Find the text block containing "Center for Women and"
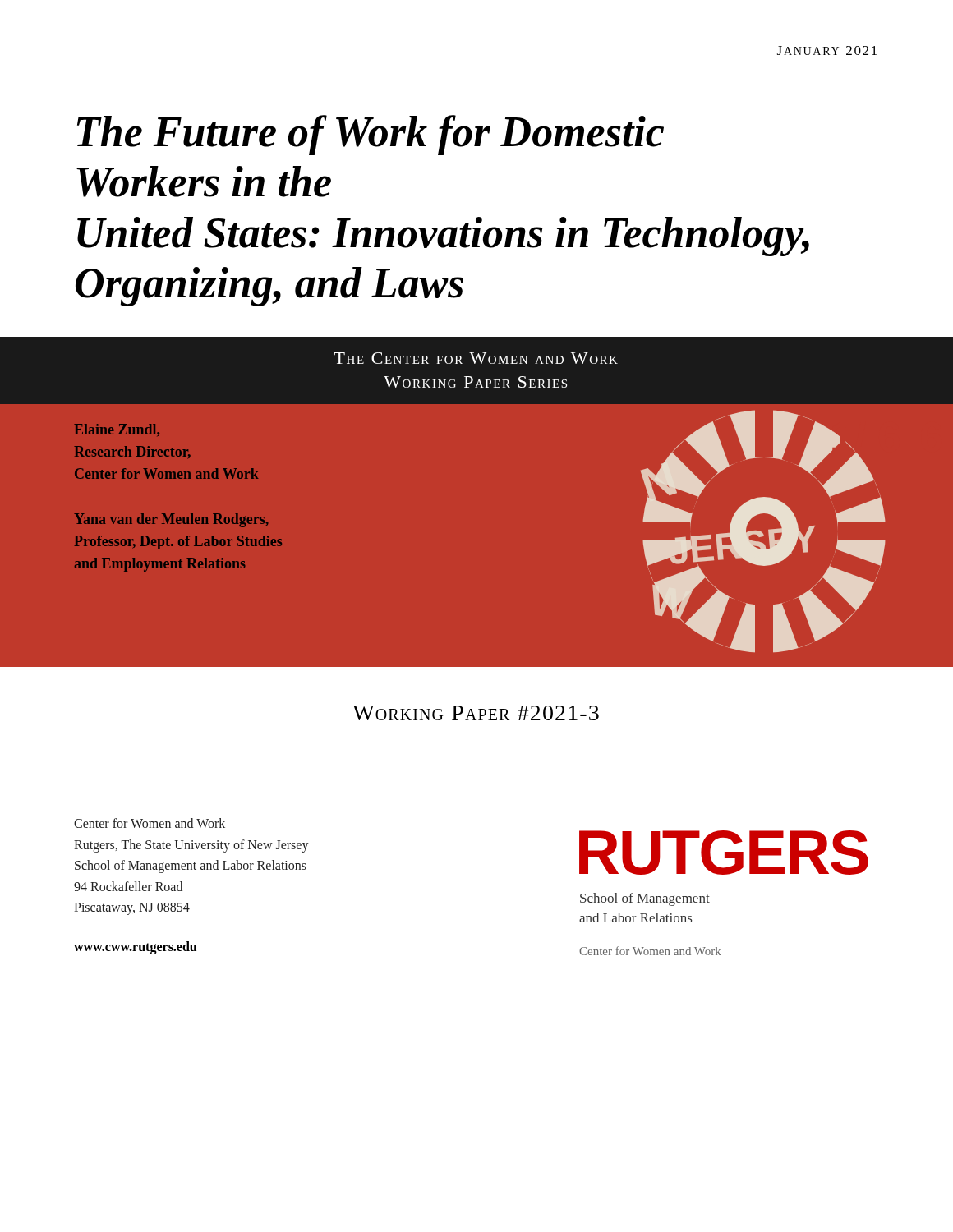This screenshot has height=1232, width=953. click(150, 823)
